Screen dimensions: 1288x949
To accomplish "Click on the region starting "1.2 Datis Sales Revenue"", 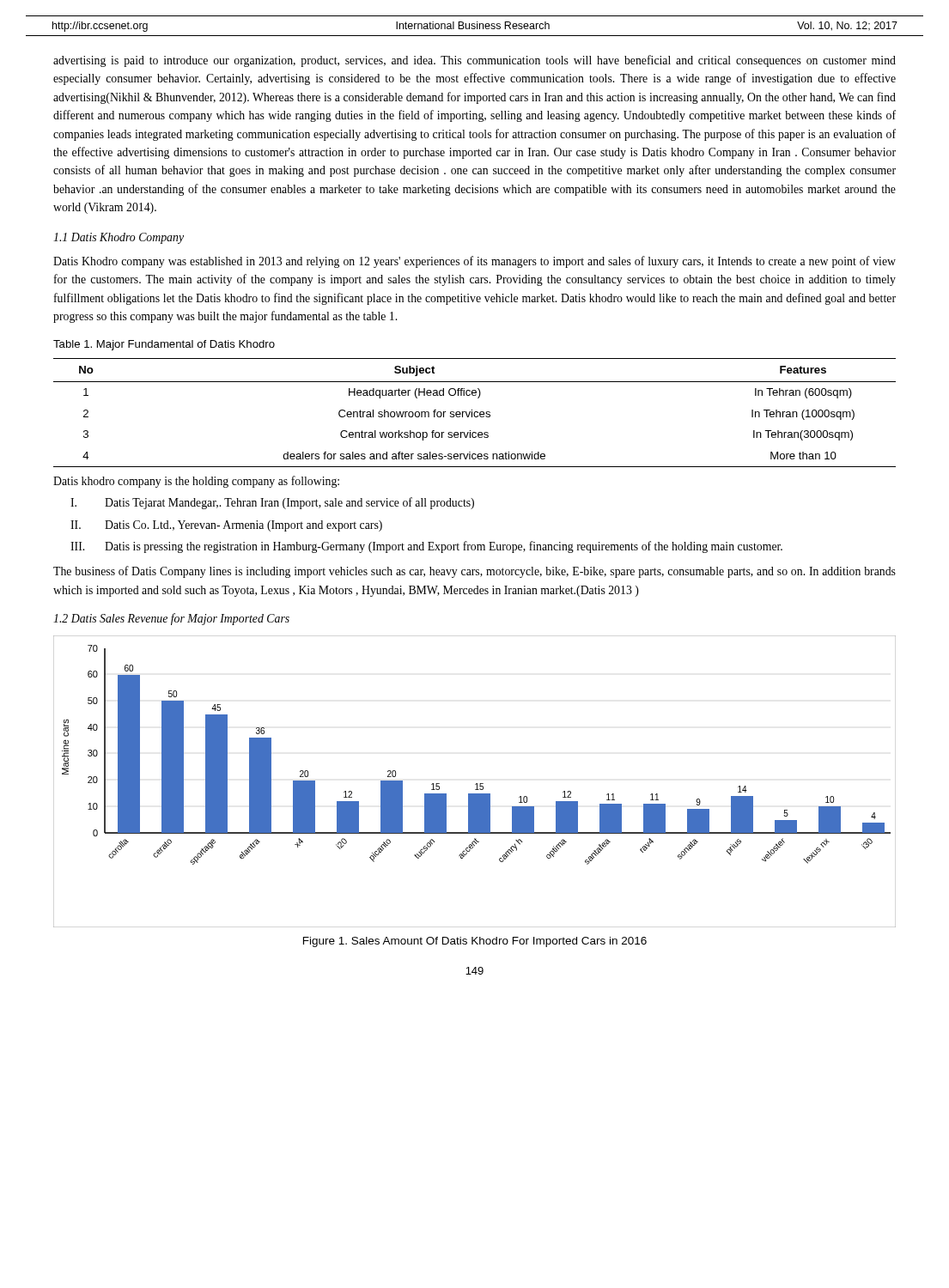I will point(171,619).
